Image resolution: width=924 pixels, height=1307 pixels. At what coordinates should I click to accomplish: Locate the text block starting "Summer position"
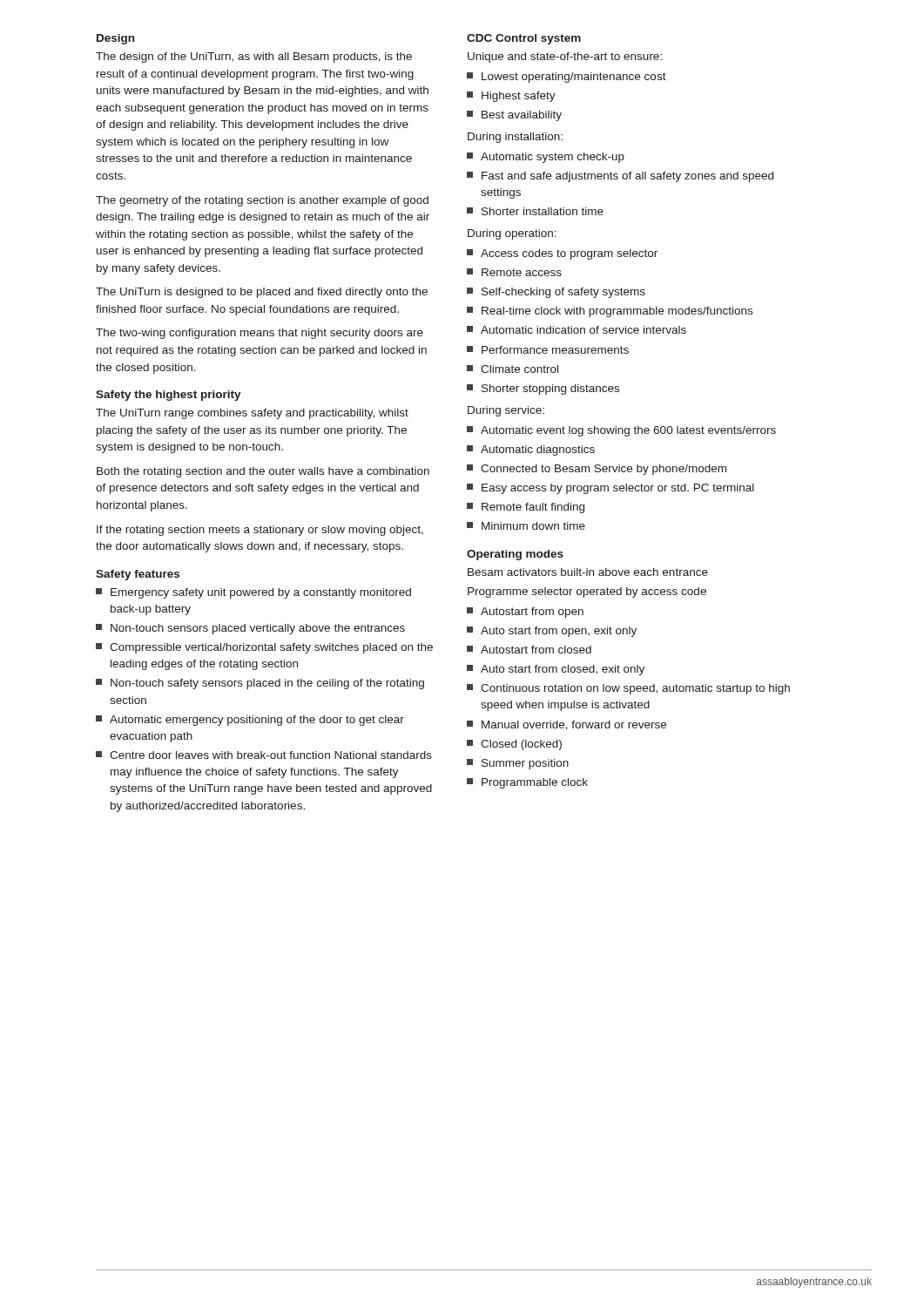(525, 763)
